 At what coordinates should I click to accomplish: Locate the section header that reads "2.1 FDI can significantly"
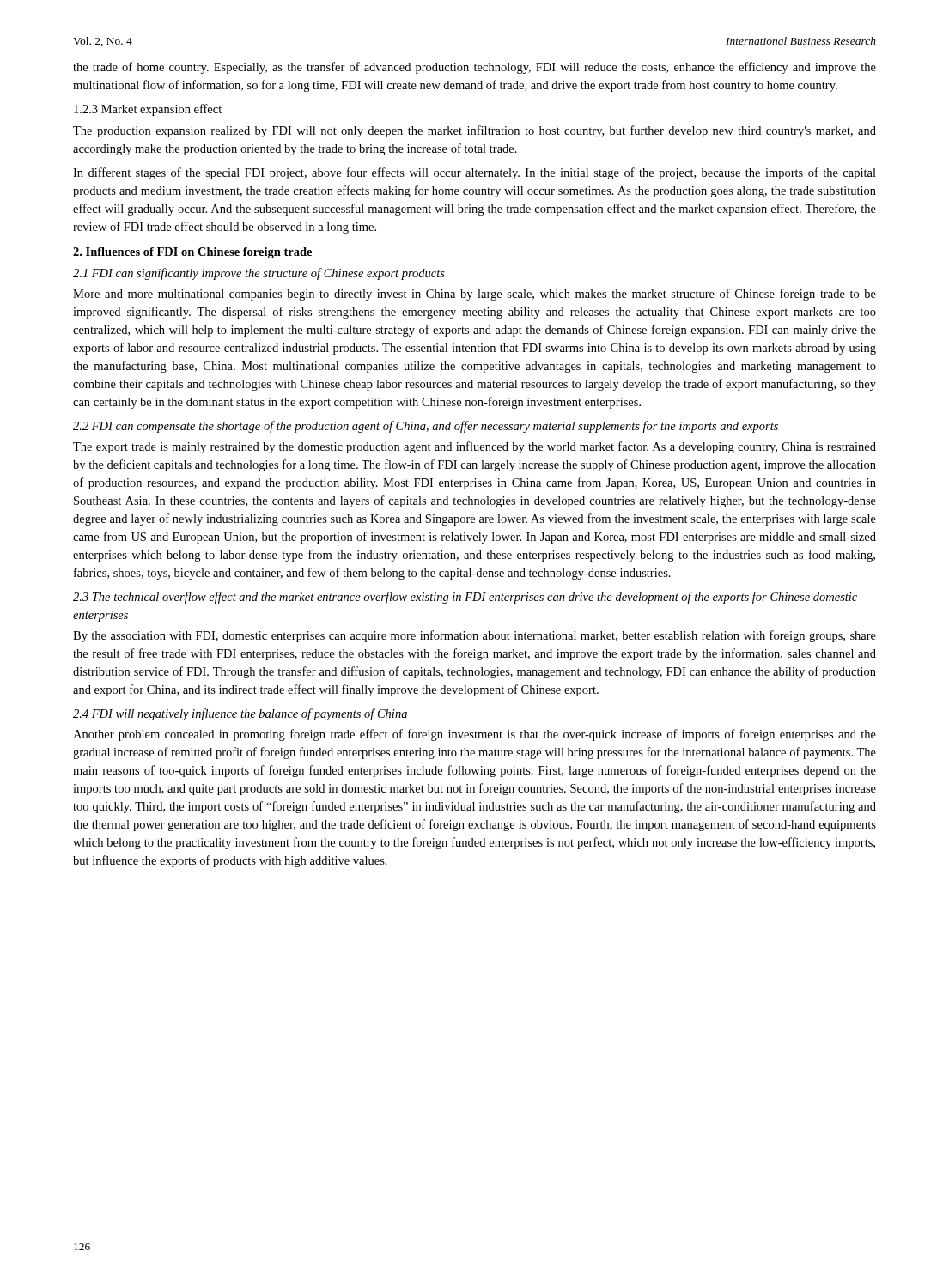click(x=259, y=273)
